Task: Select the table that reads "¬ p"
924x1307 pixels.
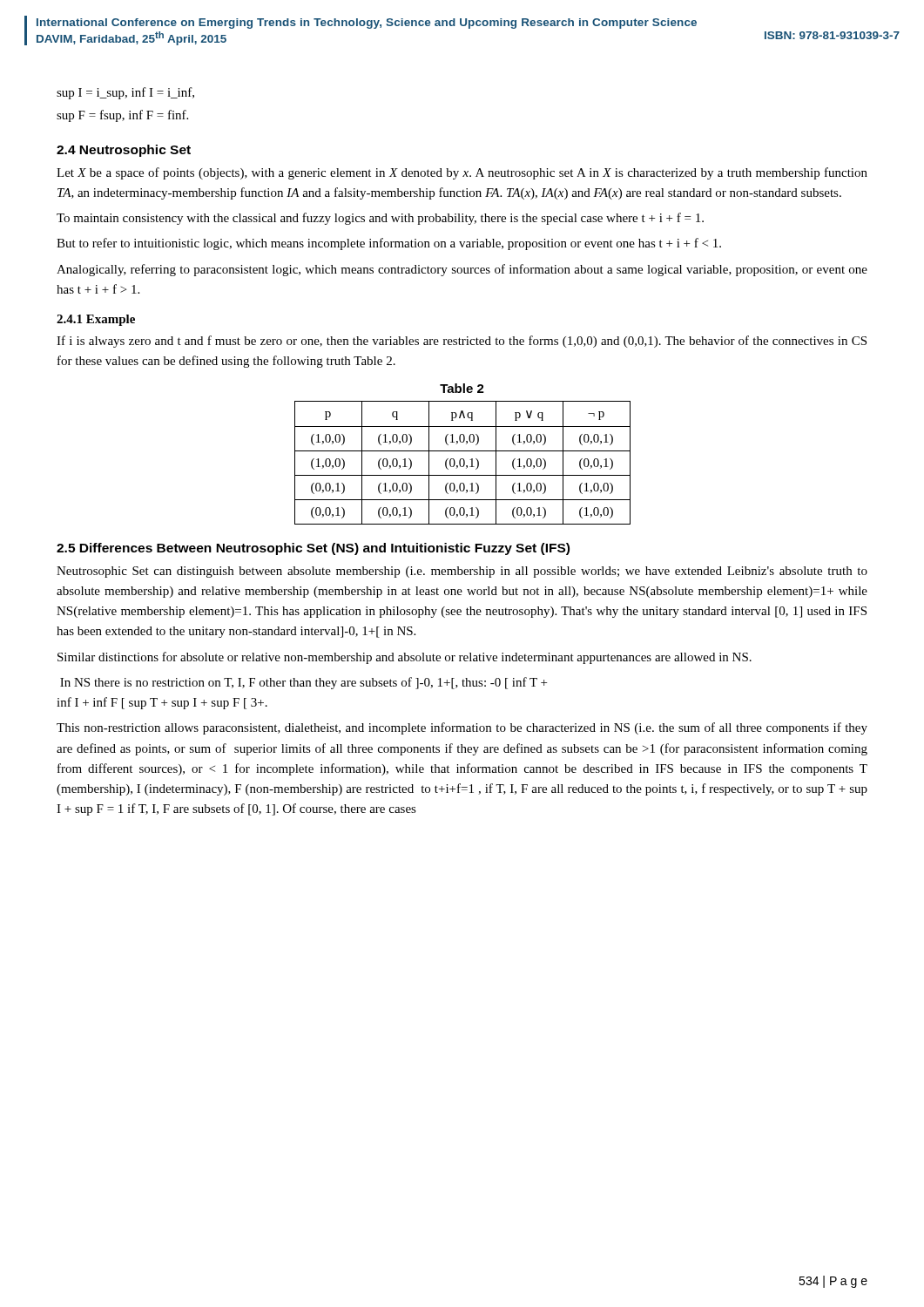Action: click(462, 462)
